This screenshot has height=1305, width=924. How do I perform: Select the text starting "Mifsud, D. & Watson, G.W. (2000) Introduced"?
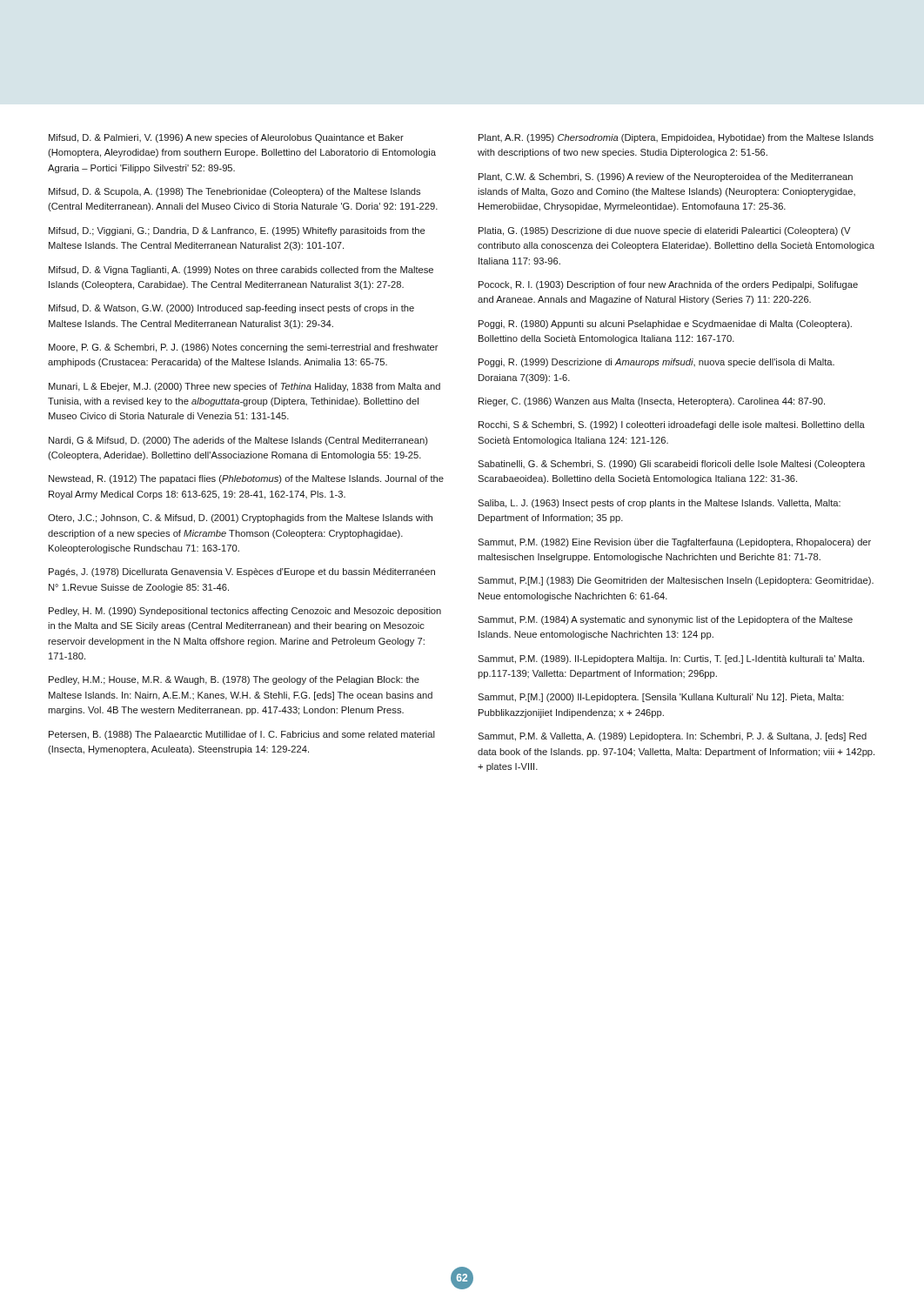coord(231,316)
